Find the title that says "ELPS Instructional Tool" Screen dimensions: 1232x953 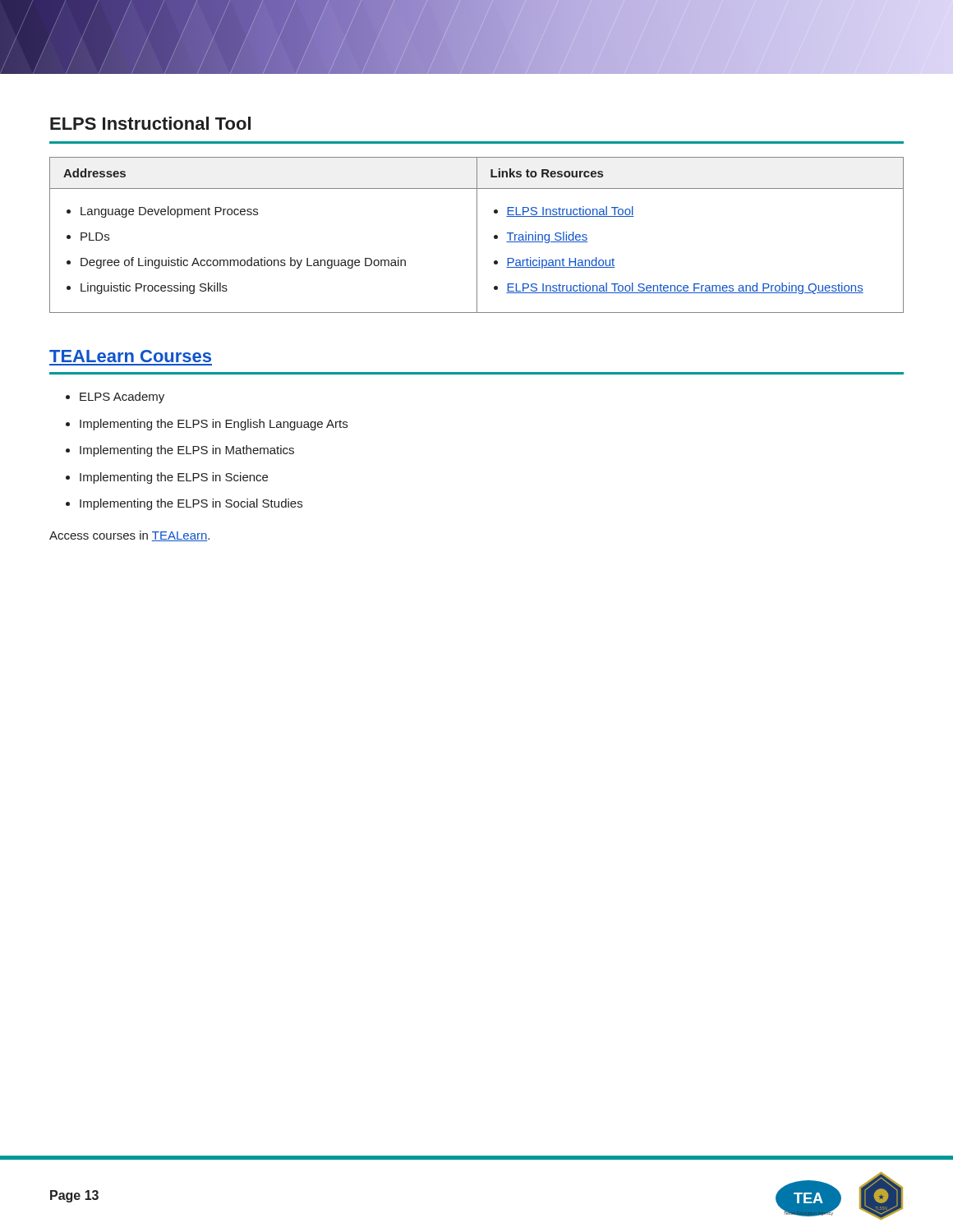[x=151, y=124]
